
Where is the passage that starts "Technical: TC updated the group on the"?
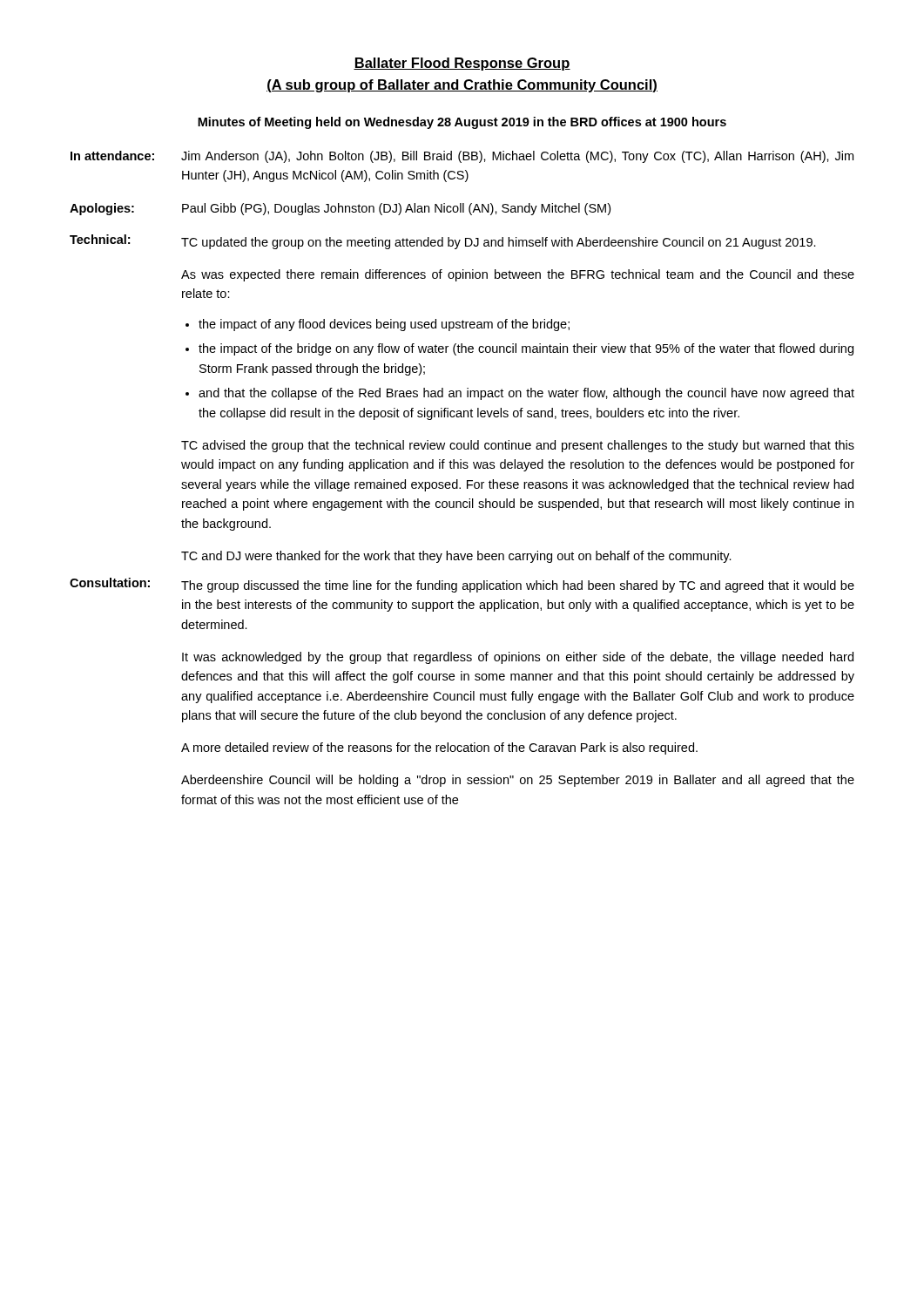pos(462,404)
